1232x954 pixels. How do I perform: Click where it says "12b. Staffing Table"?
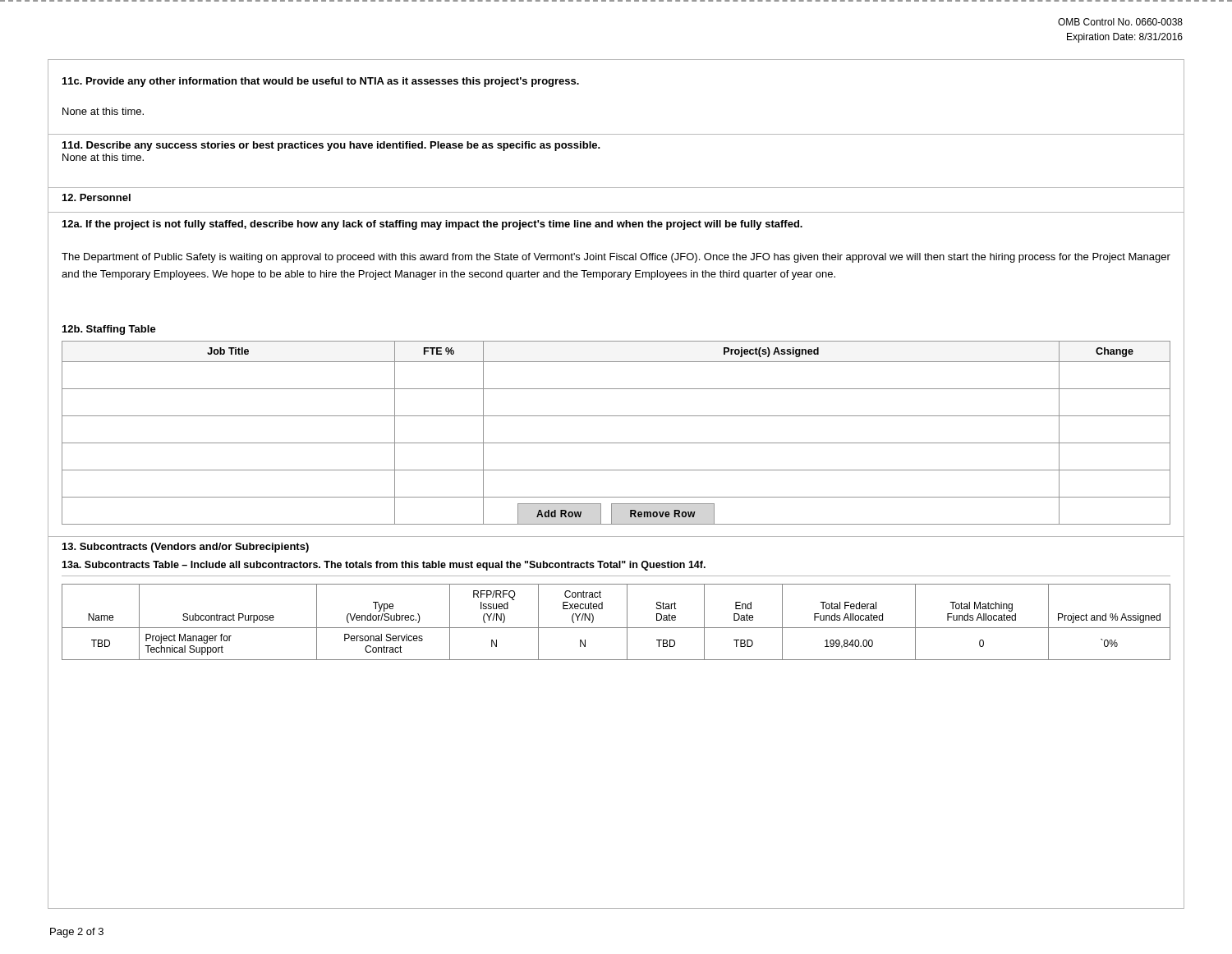click(109, 329)
